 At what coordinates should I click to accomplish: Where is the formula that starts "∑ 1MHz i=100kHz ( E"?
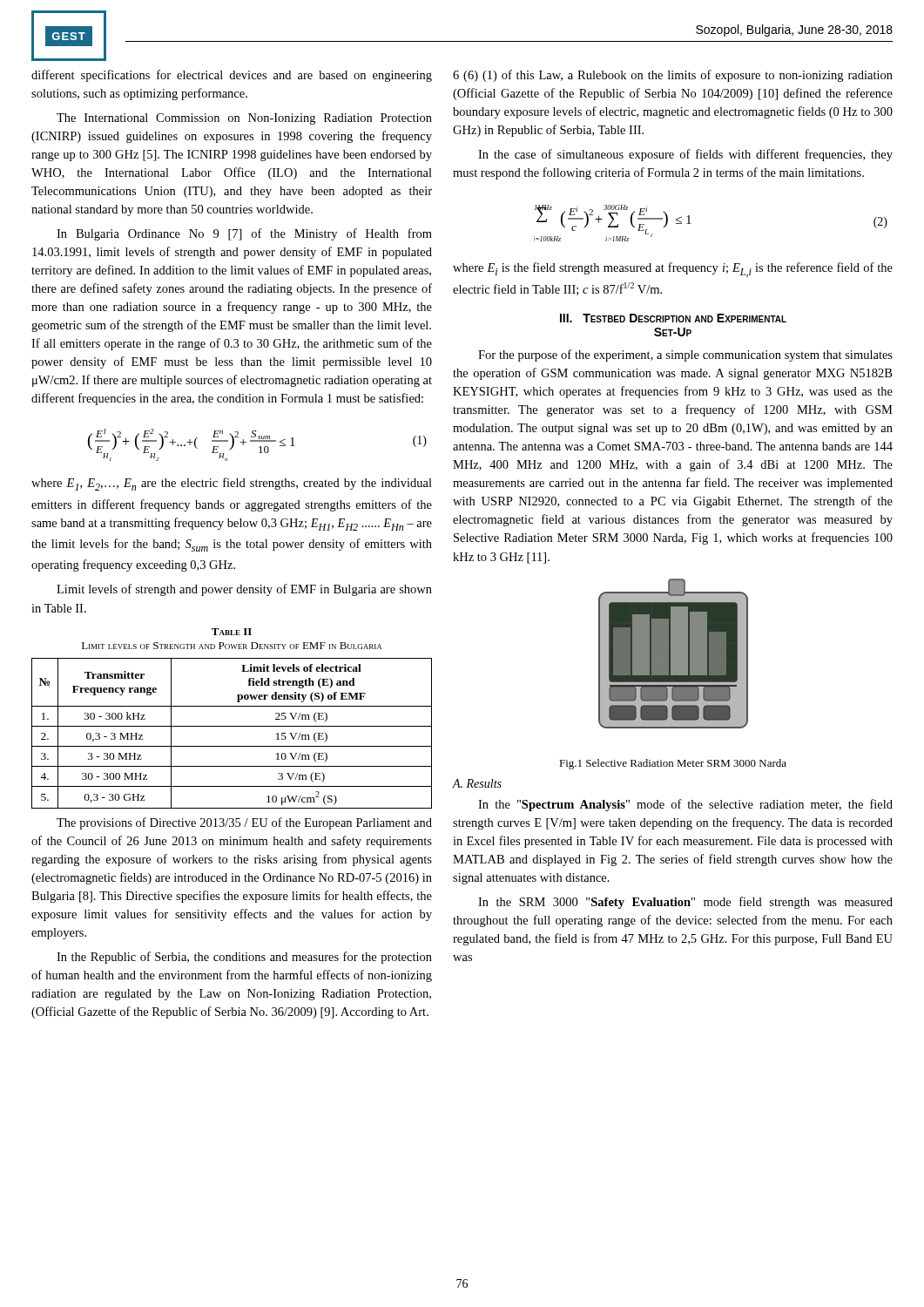click(x=710, y=222)
